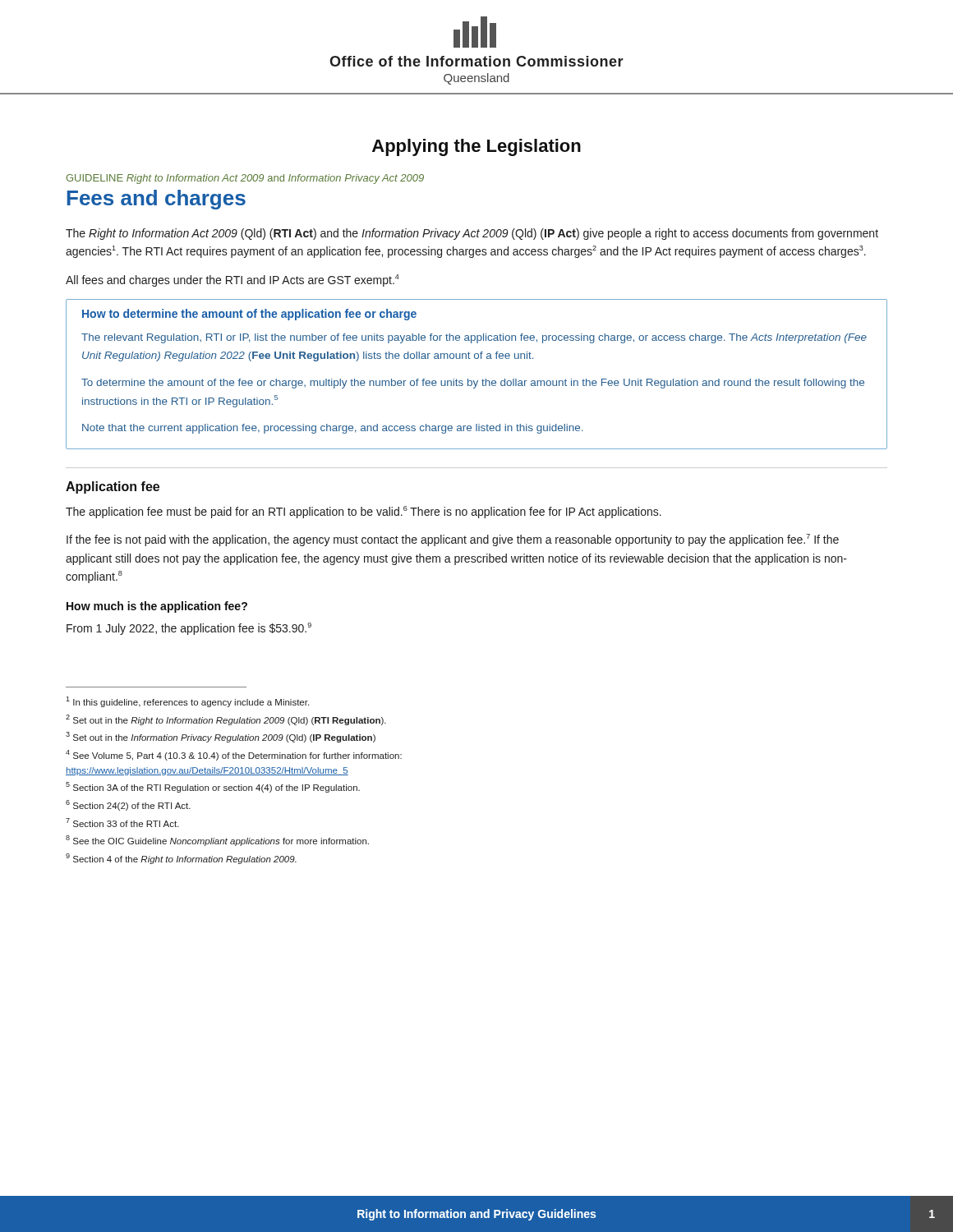Locate the block of text that opens with "5 Section 3A of the RTI Regulation or"

pos(213,787)
